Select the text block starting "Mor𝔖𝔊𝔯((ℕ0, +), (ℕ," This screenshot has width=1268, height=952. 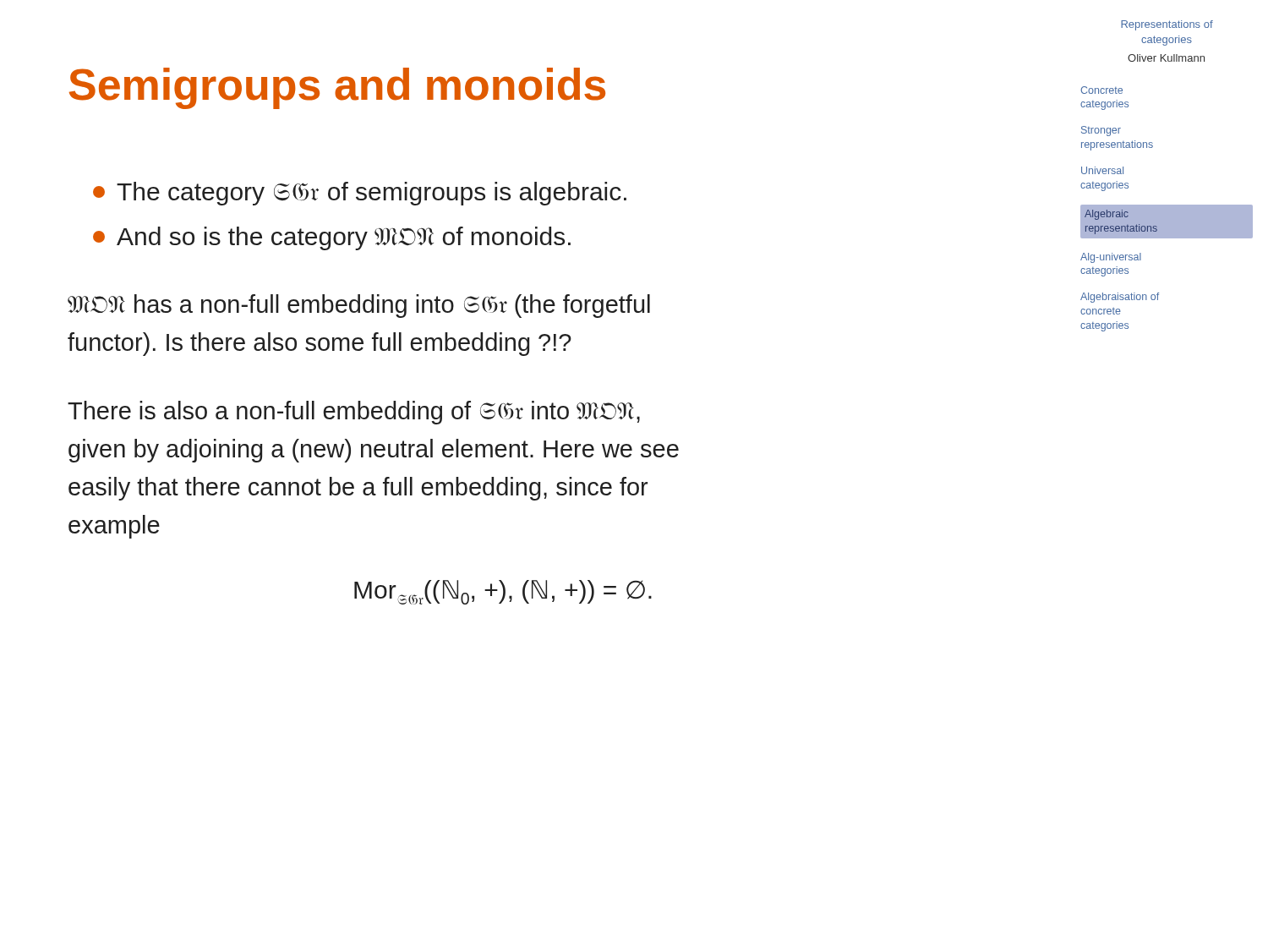(x=503, y=592)
